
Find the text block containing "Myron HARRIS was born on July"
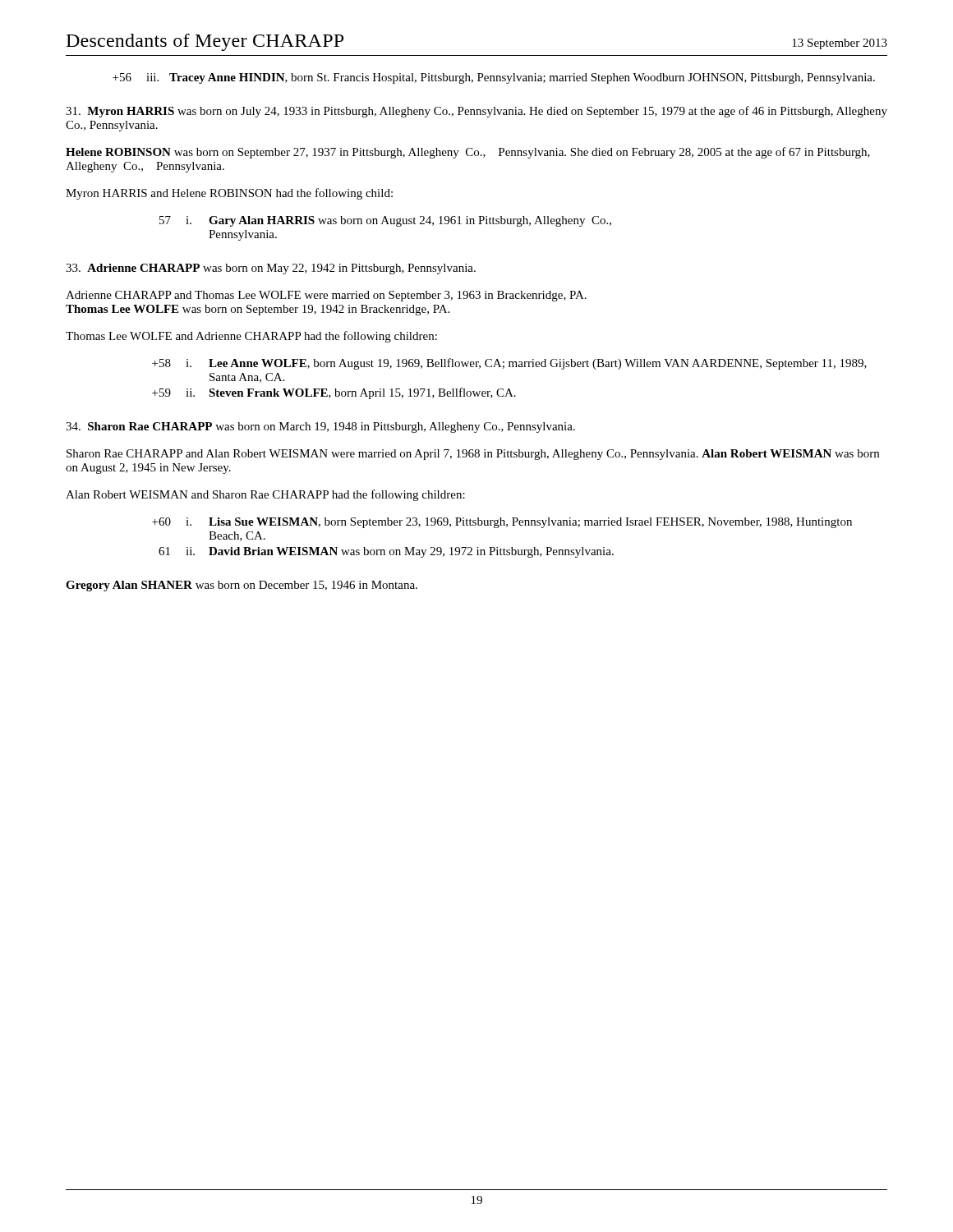point(476,118)
